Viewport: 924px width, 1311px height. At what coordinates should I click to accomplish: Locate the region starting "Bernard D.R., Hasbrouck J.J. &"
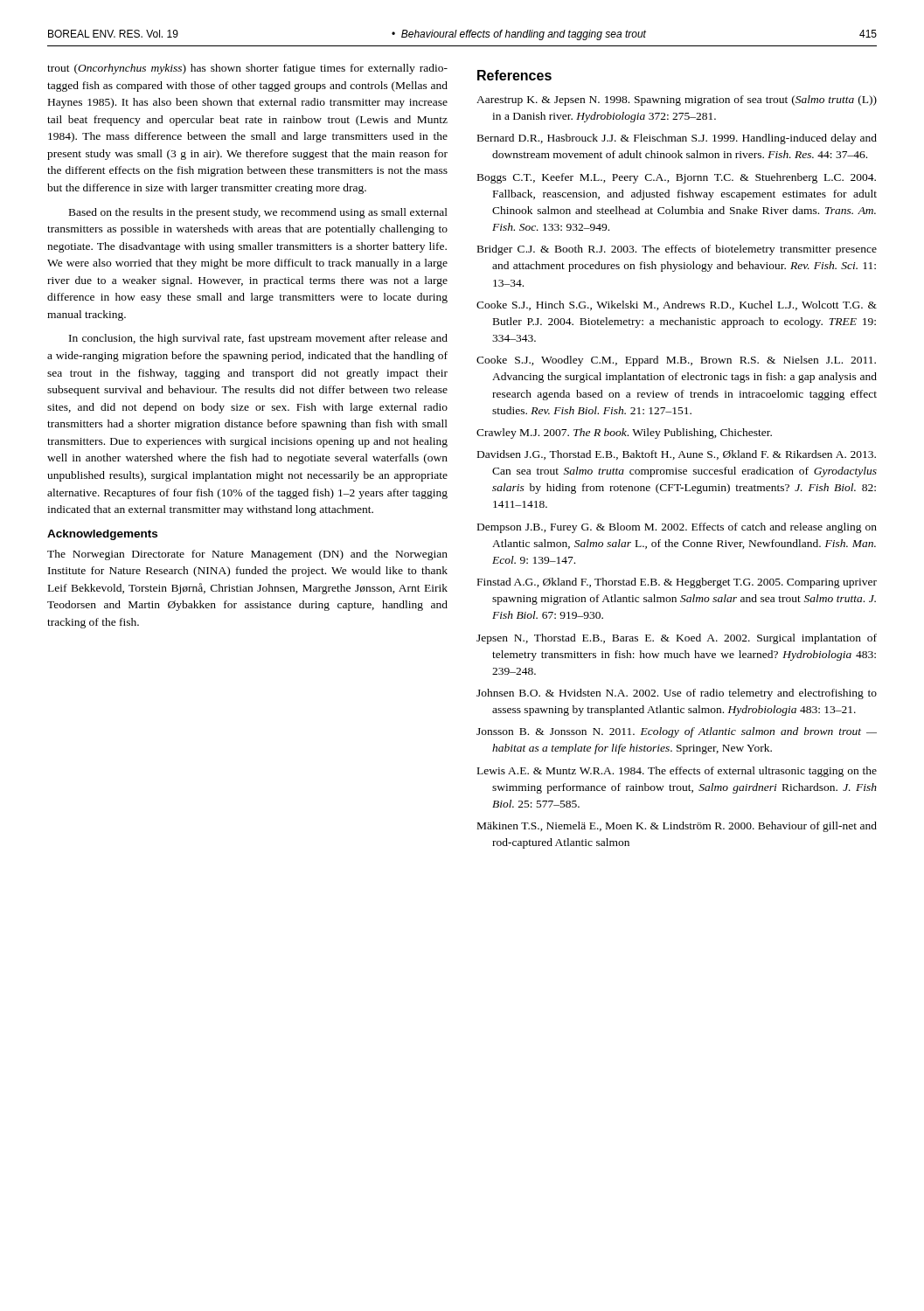pos(677,146)
